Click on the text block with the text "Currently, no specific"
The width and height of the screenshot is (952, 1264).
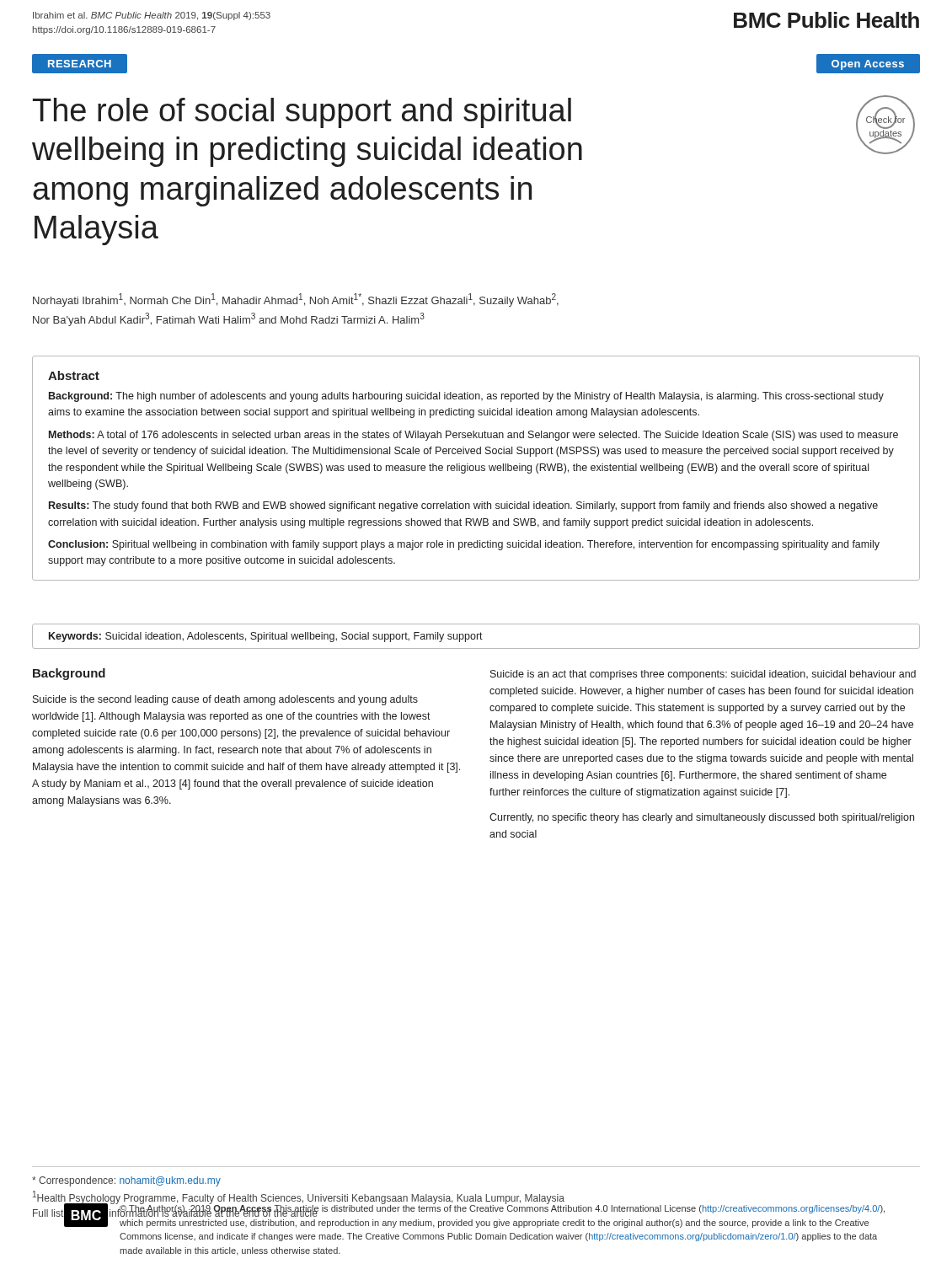(x=702, y=826)
